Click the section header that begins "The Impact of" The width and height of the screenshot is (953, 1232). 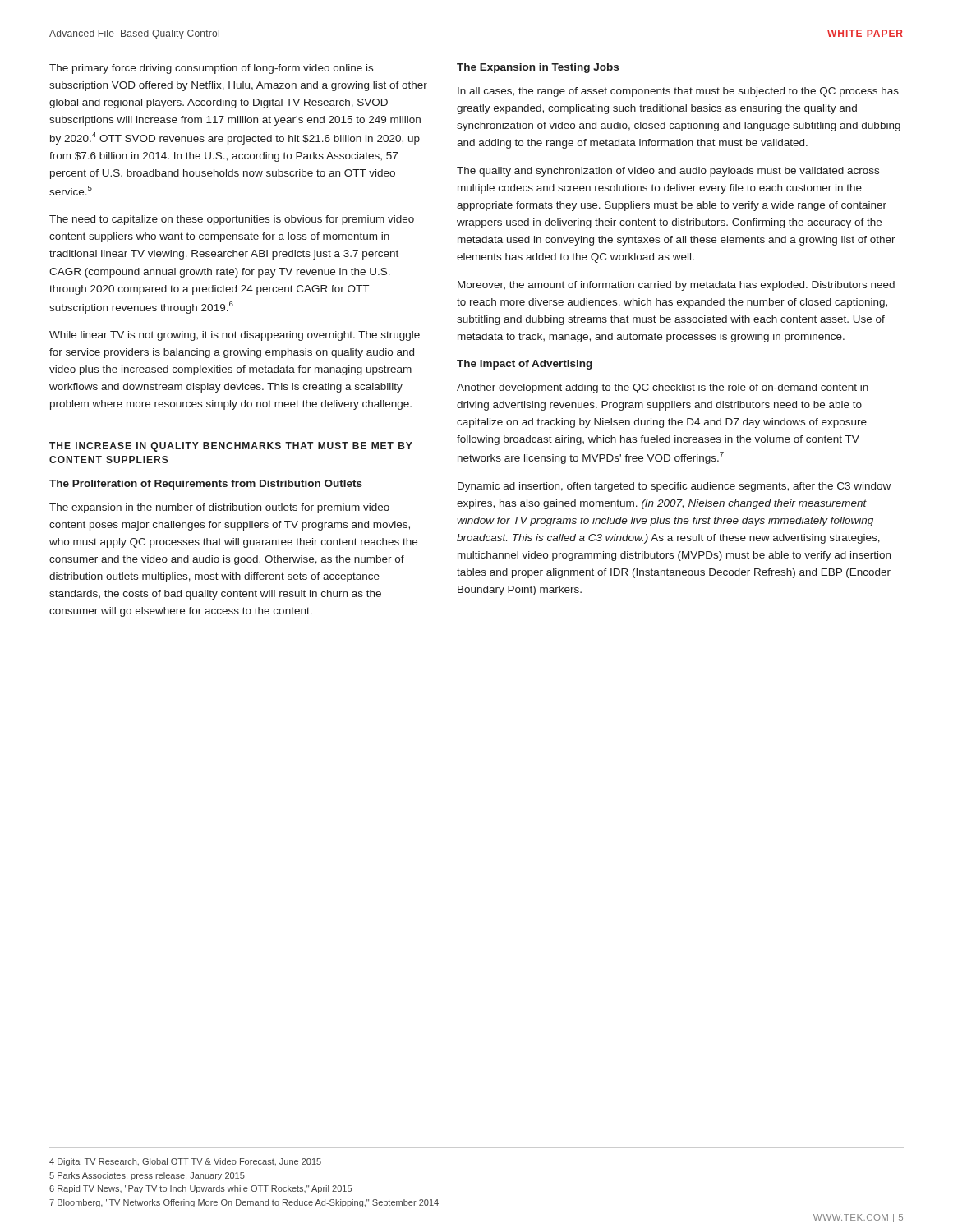coord(525,365)
